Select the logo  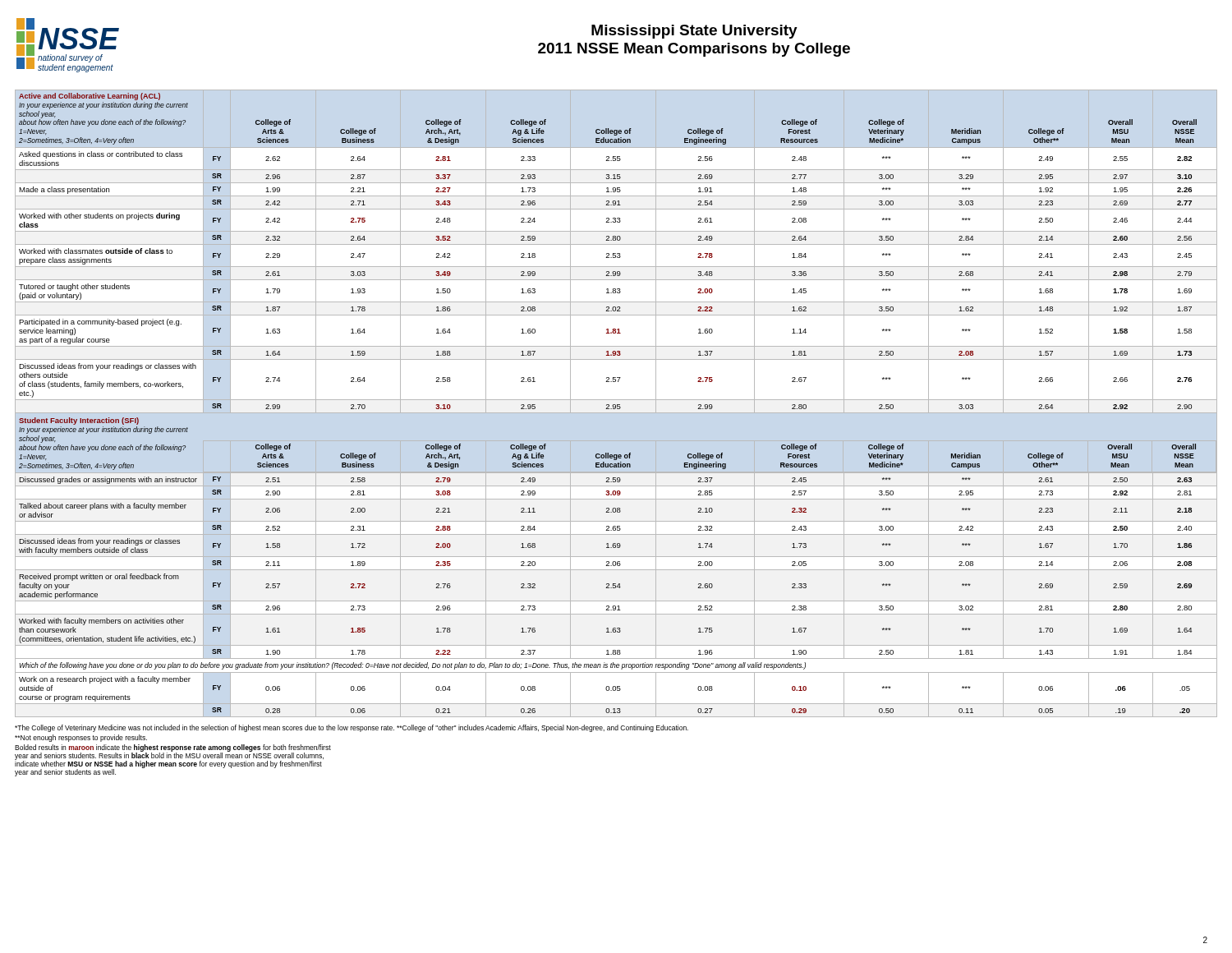coord(99,48)
